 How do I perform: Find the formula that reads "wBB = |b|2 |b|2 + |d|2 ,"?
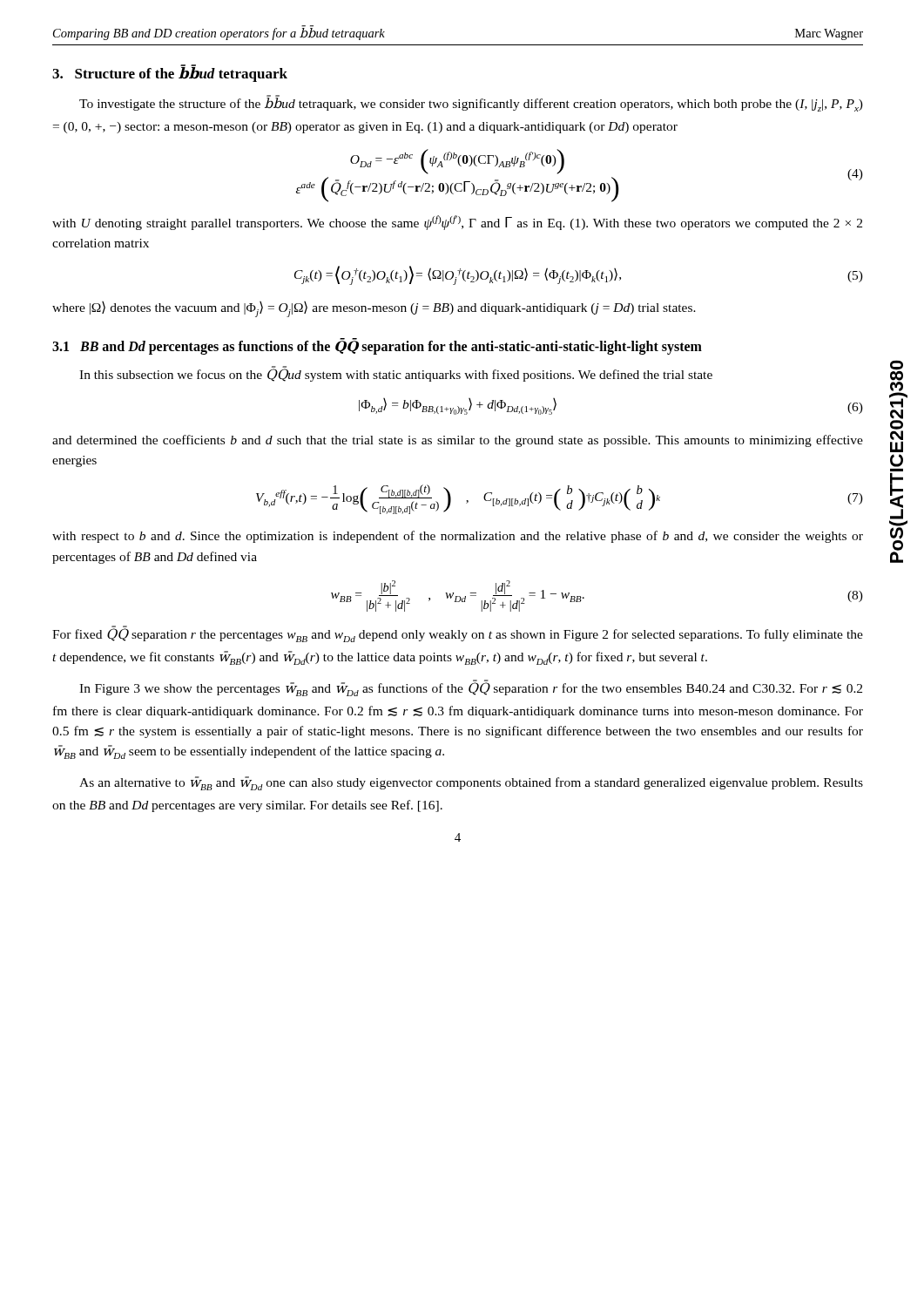point(597,595)
